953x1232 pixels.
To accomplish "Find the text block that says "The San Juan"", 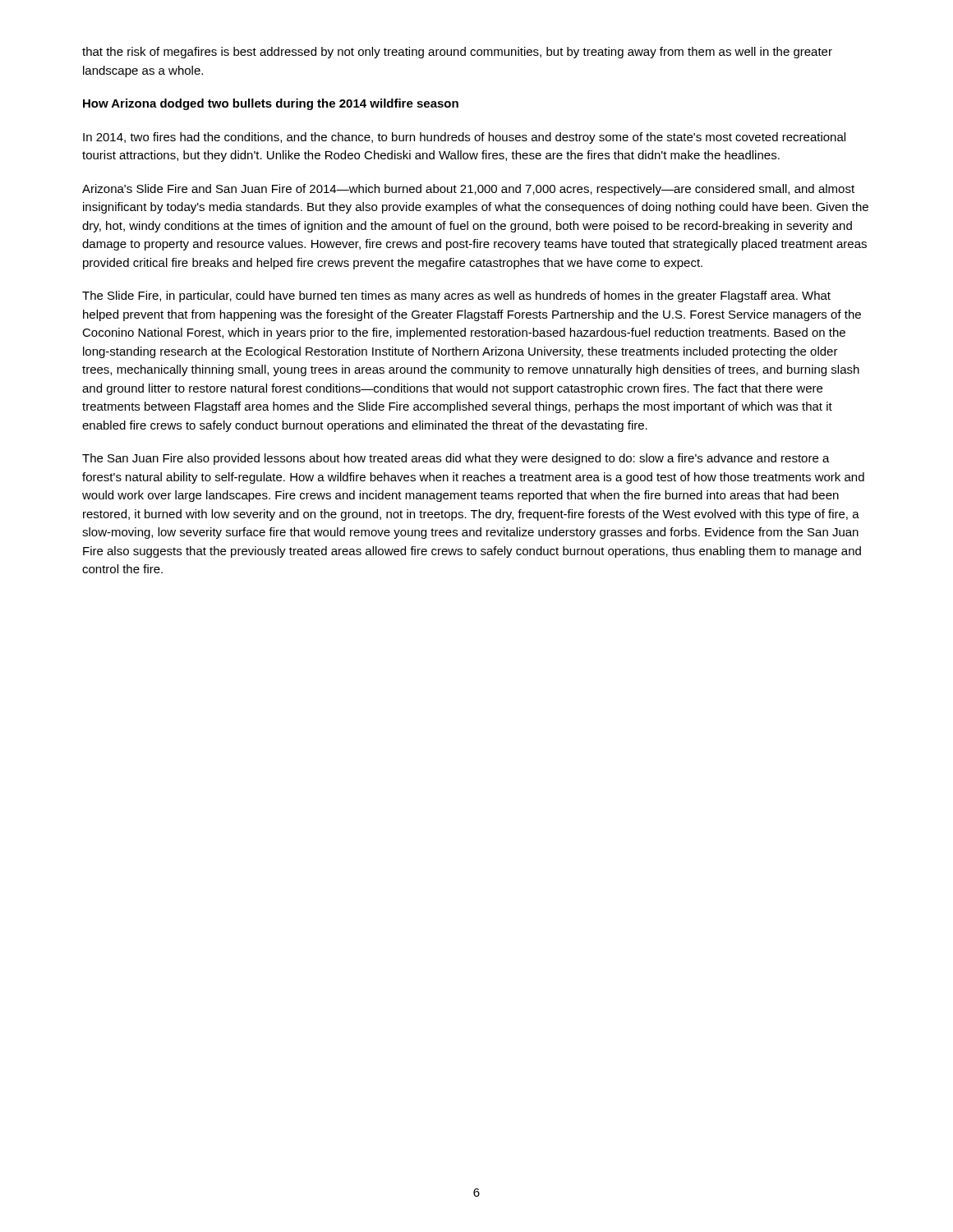I will pos(473,513).
